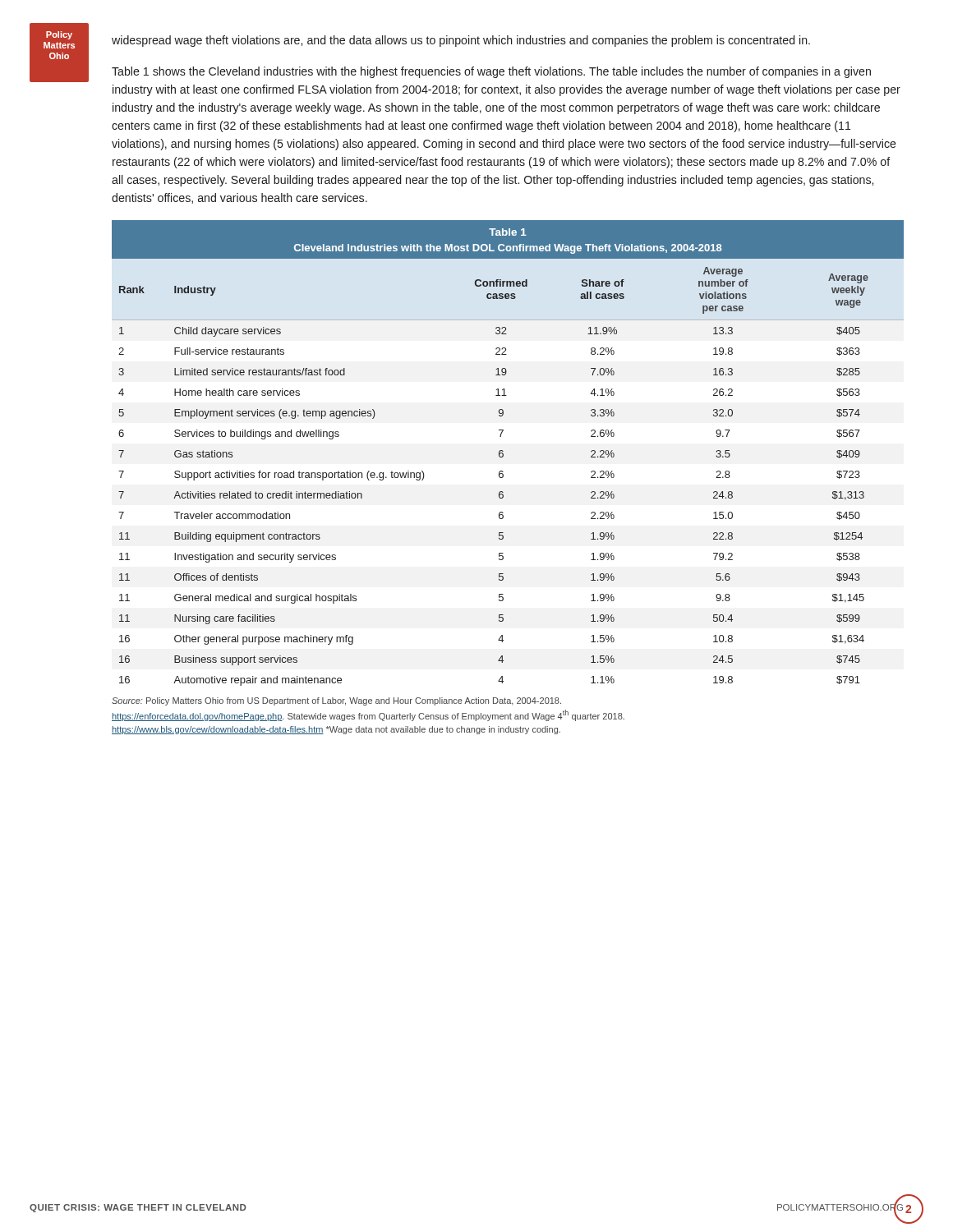Locate the block starting "Source: Policy Matters Ohio from US Department"

click(x=368, y=715)
